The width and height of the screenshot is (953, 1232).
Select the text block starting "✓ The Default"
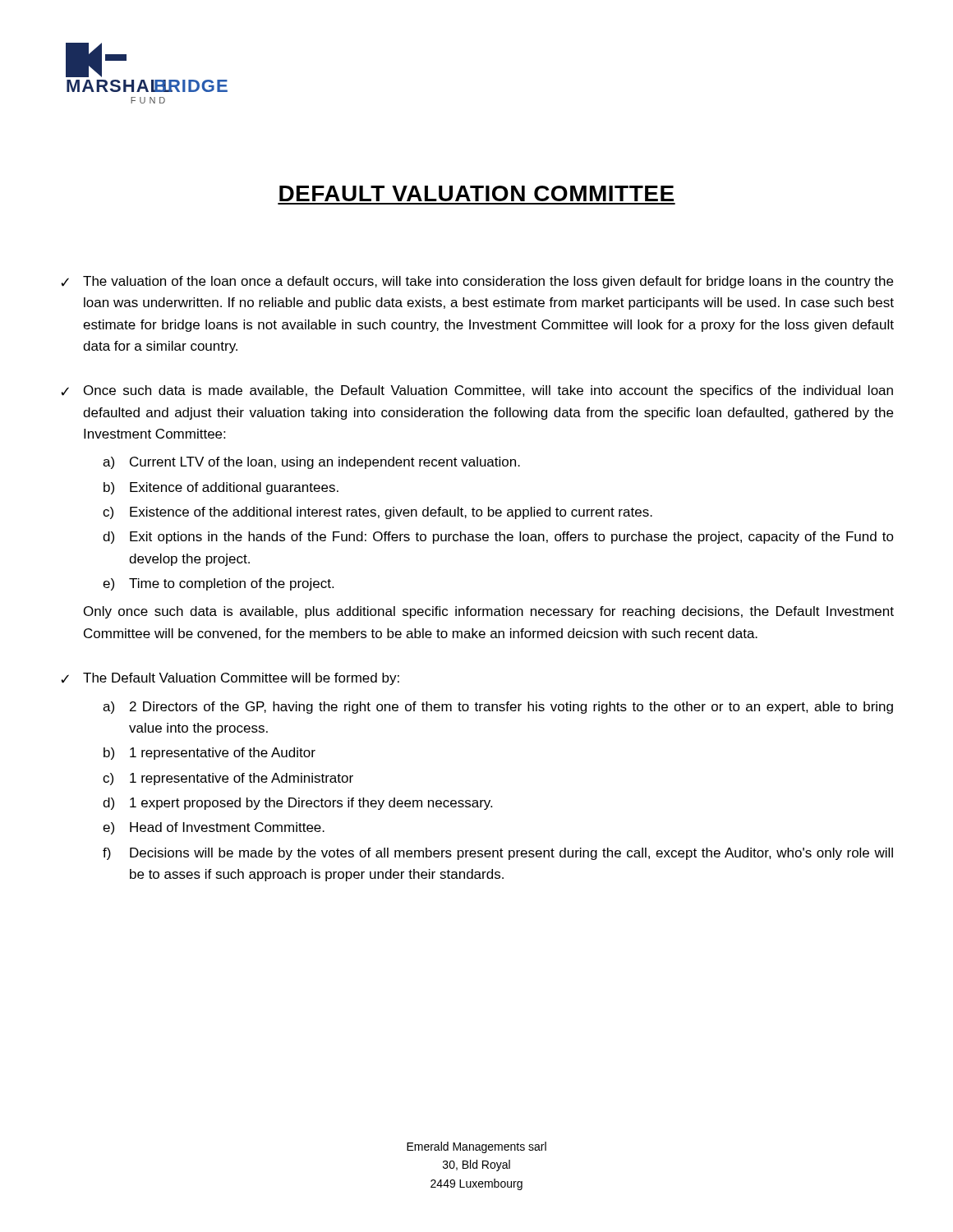230,679
